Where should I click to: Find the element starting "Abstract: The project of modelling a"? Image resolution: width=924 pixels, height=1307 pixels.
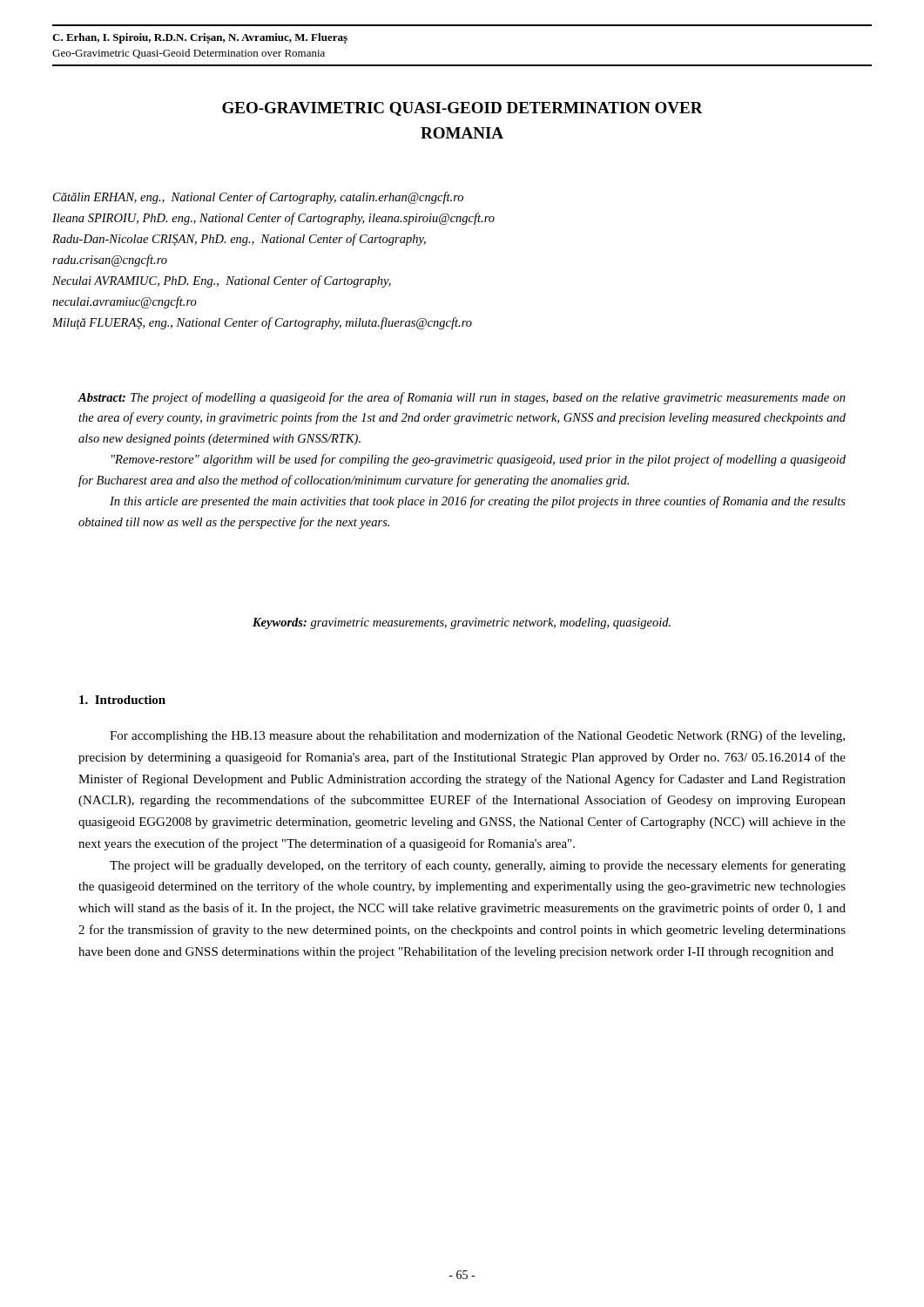[x=462, y=460]
